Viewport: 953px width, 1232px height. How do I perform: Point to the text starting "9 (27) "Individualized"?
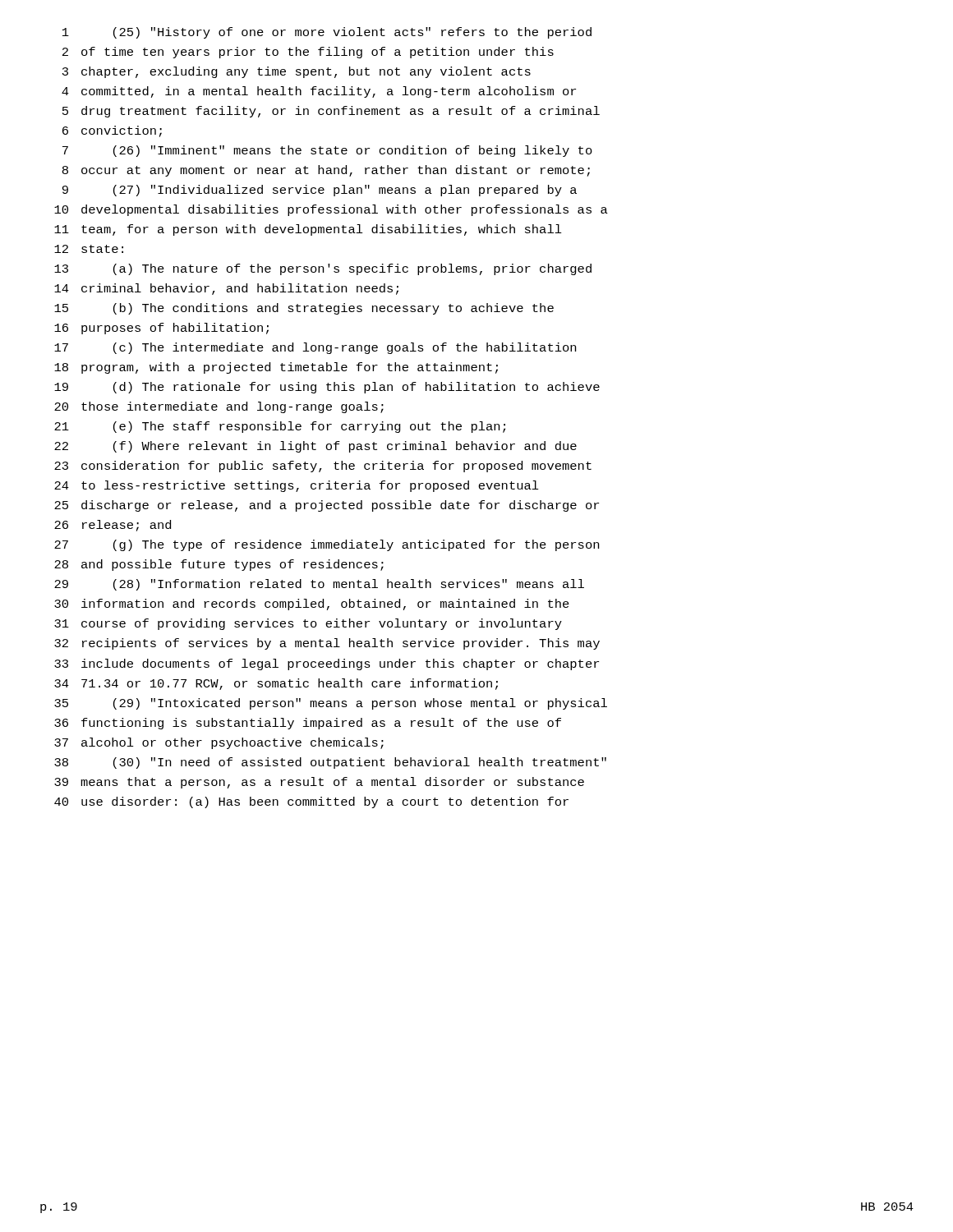coord(476,191)
